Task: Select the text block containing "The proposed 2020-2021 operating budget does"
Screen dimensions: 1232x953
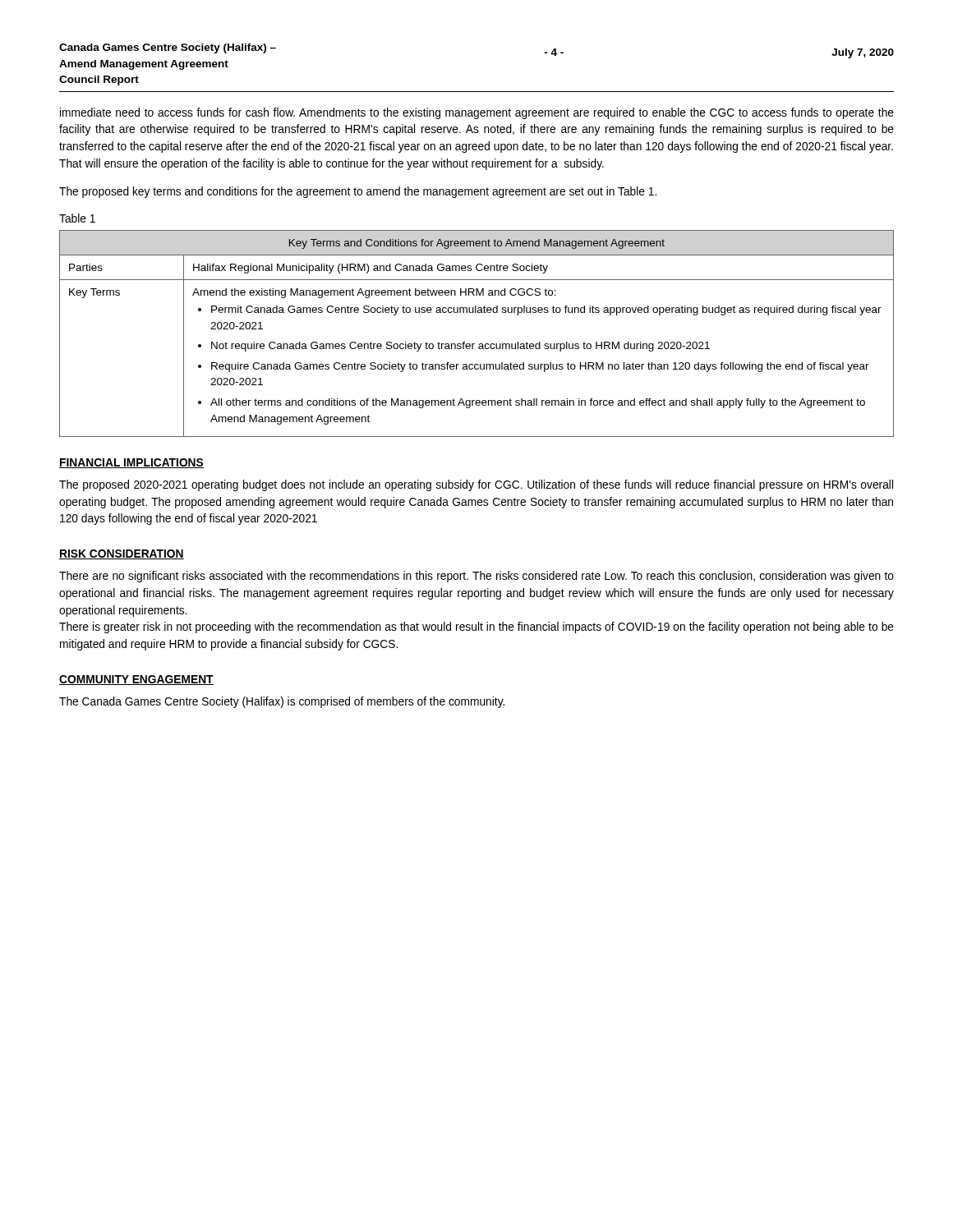Action: pyautogui.click(x=476, y=502)
